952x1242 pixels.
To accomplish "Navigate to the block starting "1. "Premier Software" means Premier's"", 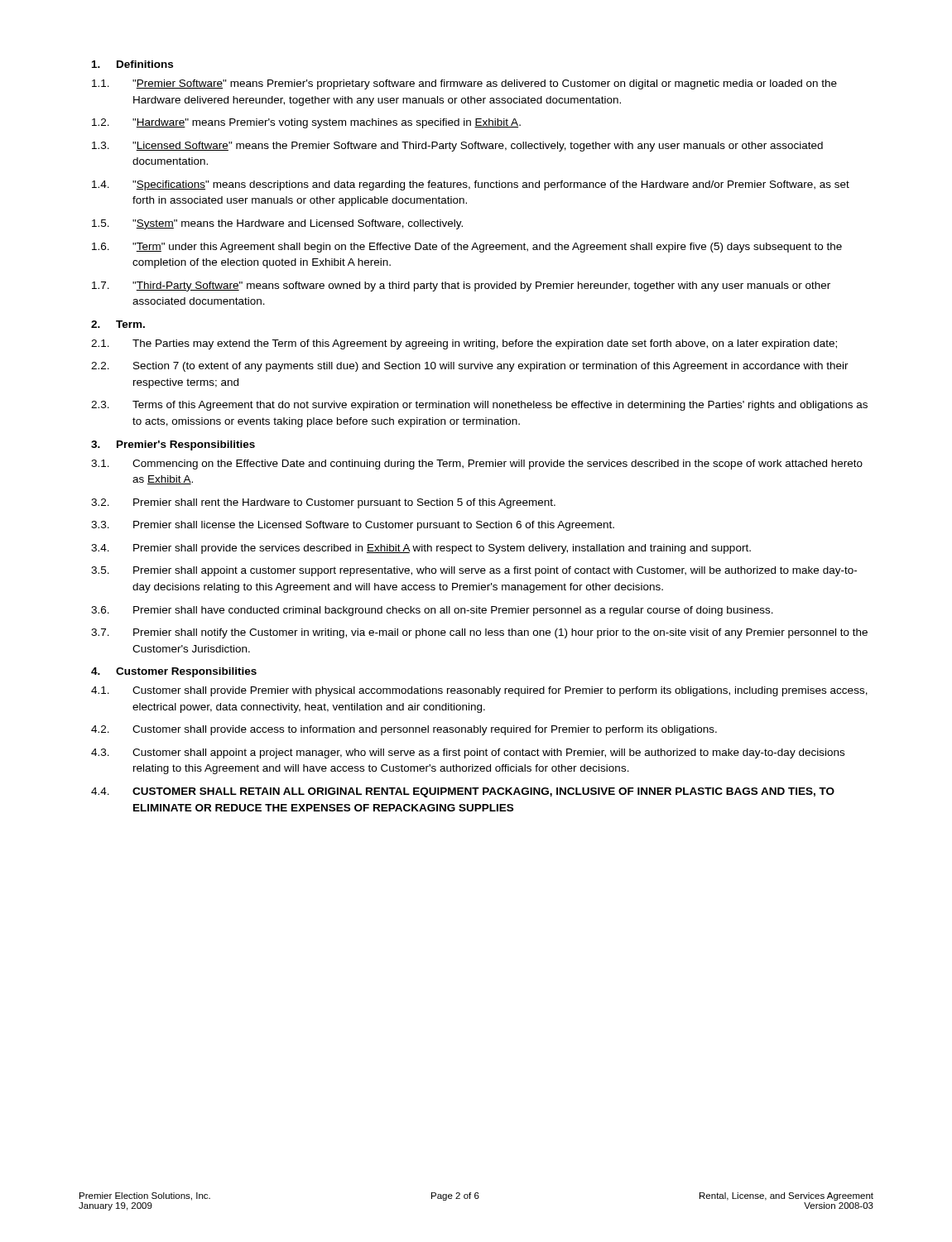I will coord(482,92).
